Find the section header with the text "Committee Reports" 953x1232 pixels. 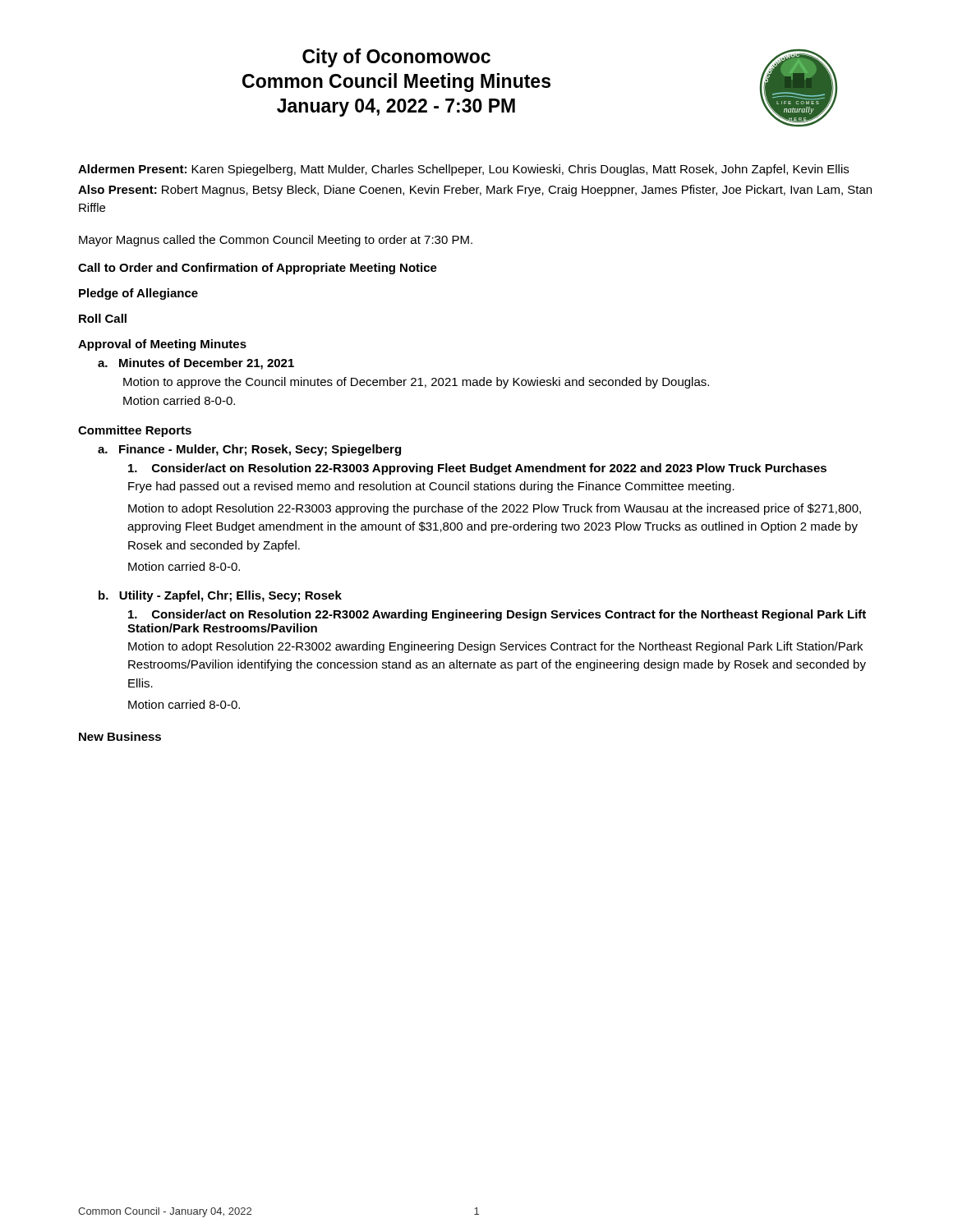coord(135,430)
